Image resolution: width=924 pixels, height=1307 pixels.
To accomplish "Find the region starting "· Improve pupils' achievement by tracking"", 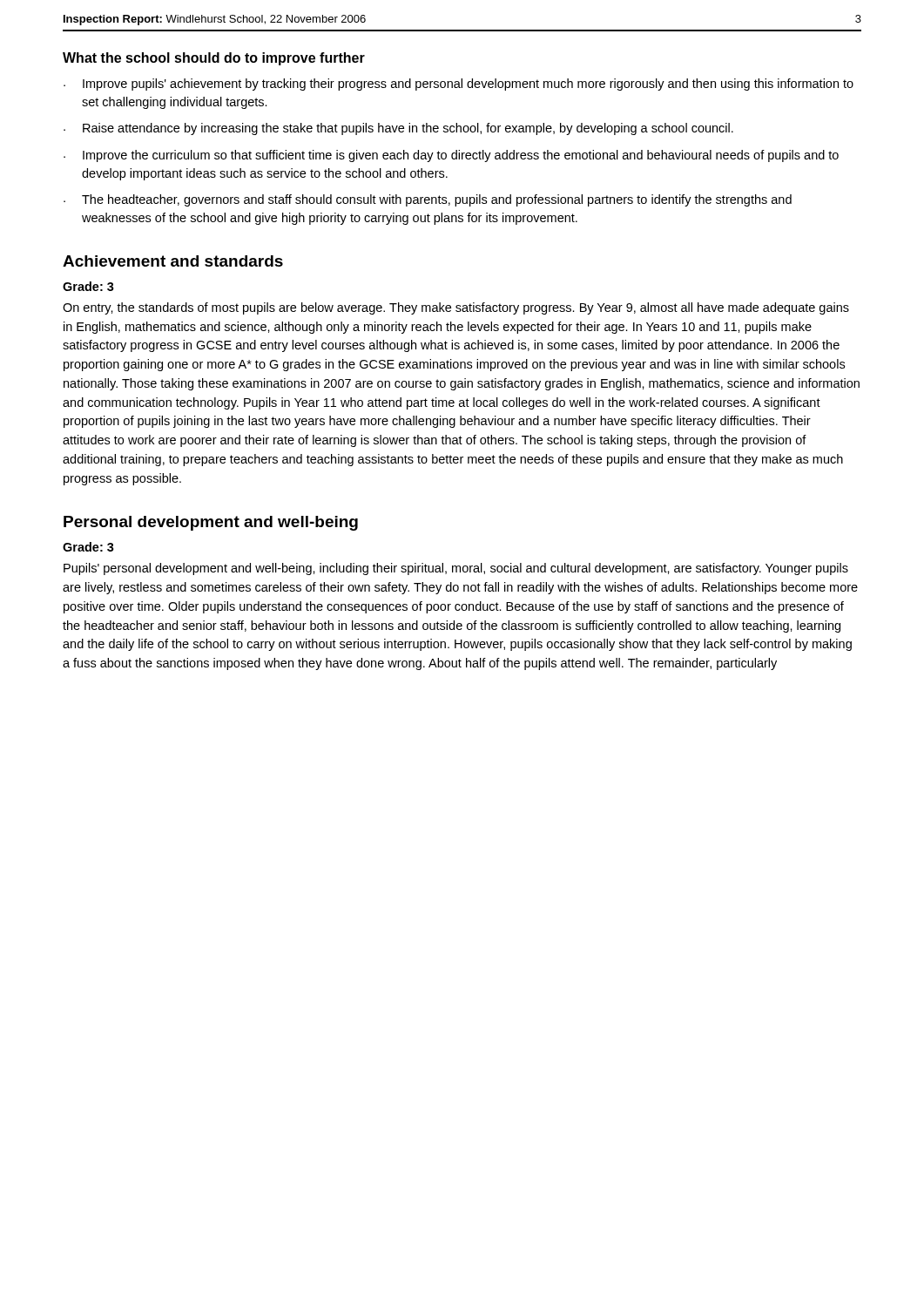I will 462,93.
